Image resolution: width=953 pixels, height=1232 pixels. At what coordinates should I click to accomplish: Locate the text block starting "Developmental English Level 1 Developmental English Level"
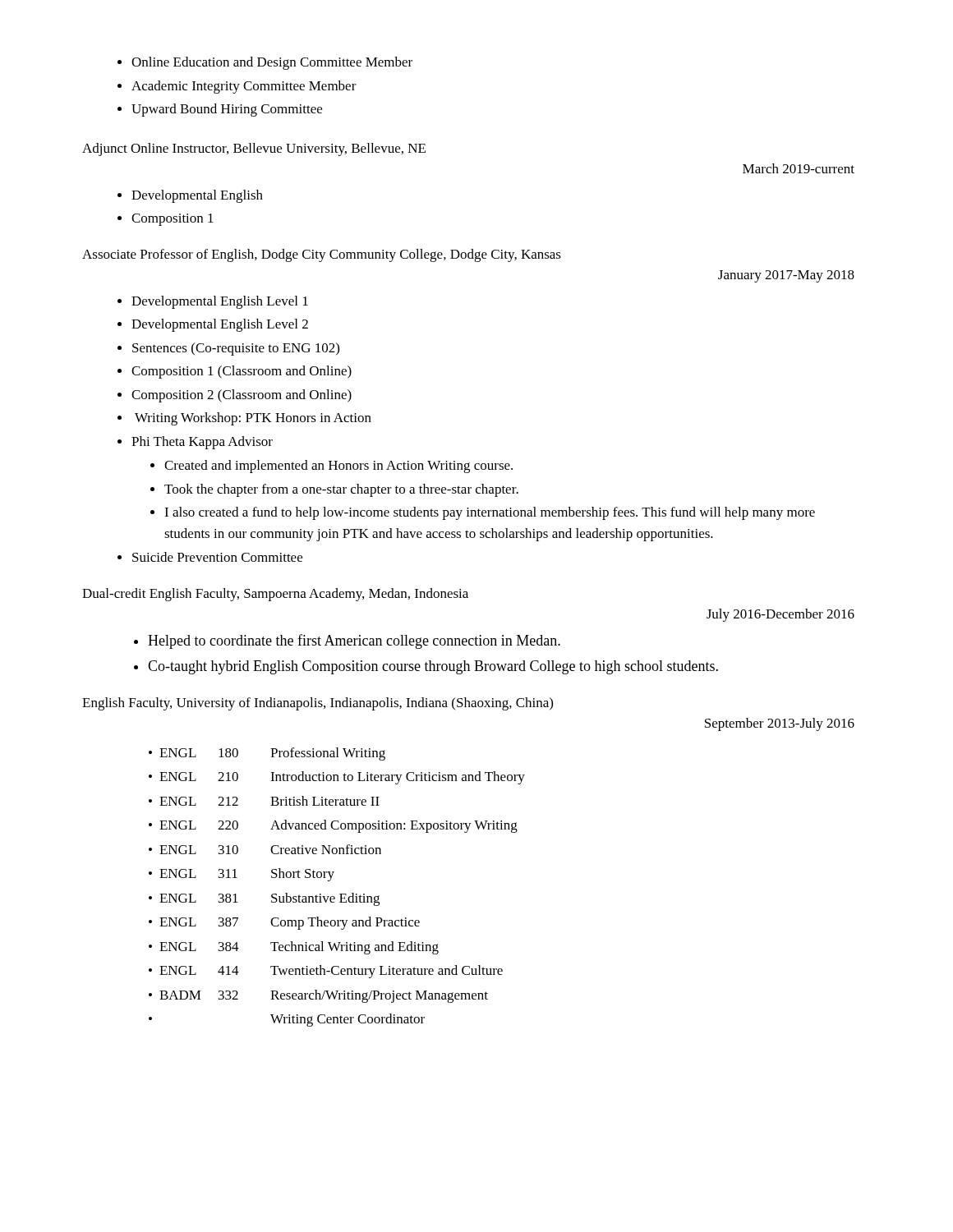click(x=220, y=302)
